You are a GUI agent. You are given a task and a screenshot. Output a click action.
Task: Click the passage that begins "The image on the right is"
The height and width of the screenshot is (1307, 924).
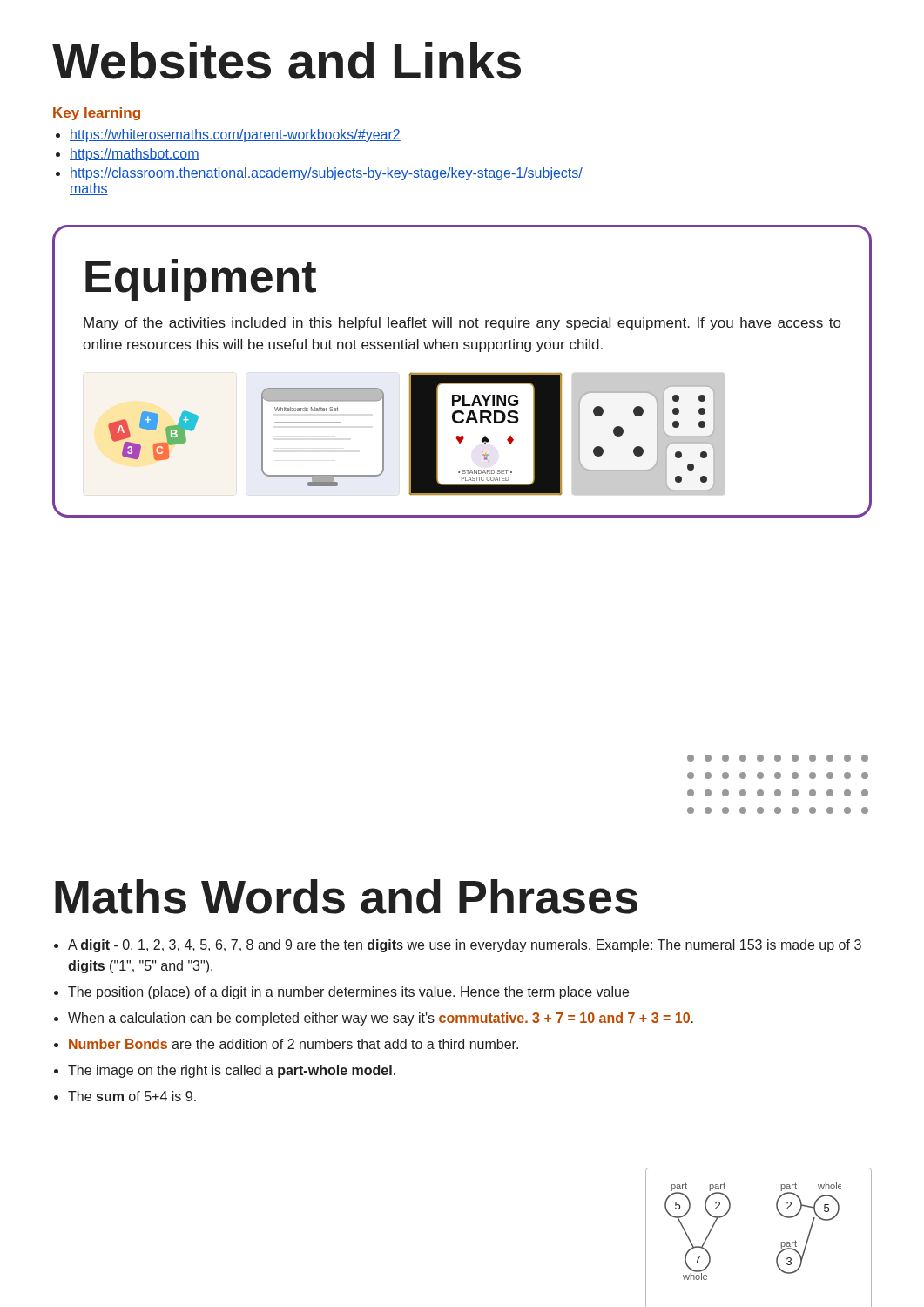tap(232, 1071)
